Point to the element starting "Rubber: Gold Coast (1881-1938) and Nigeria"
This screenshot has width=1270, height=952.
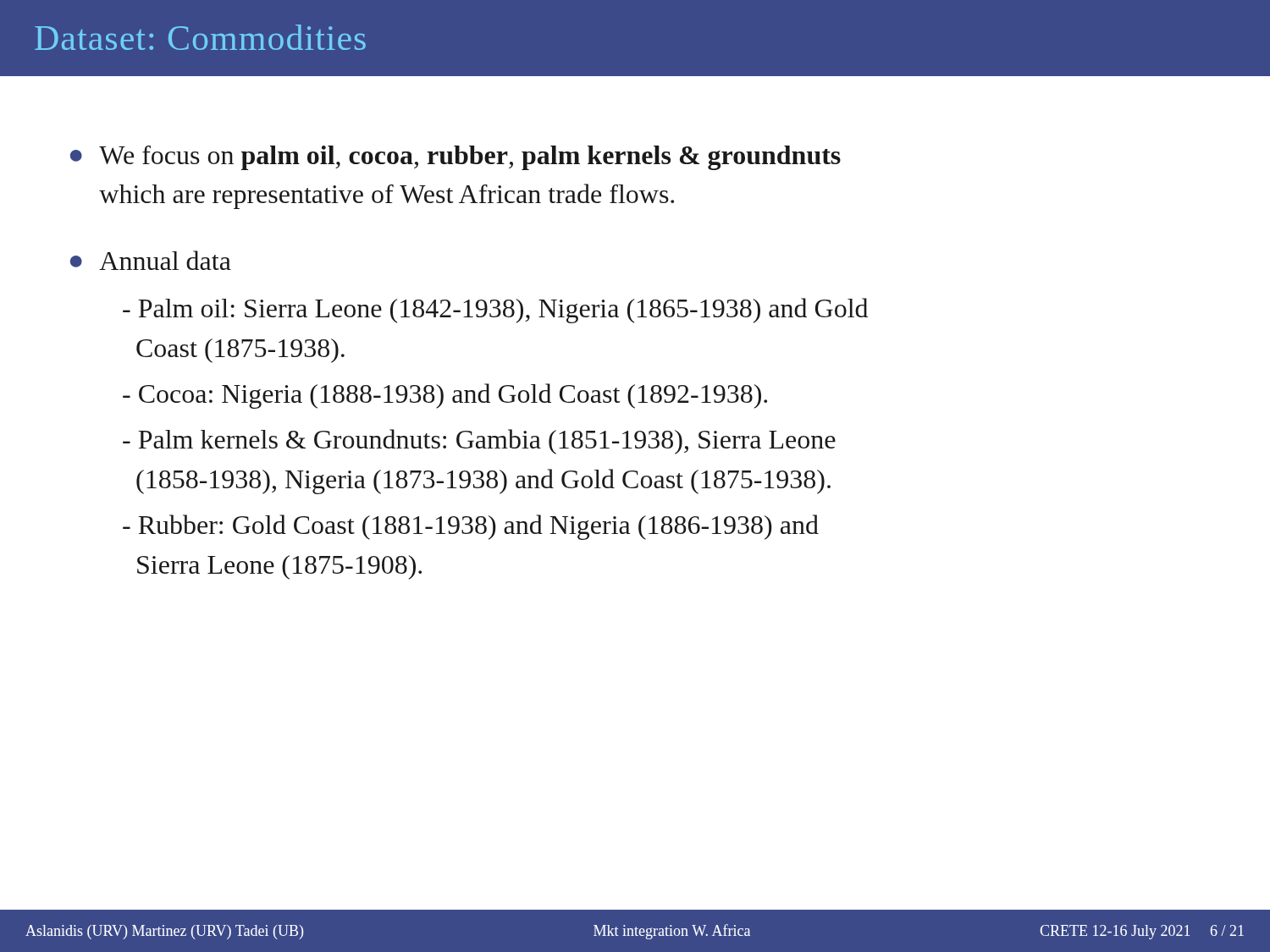point(470,544)
